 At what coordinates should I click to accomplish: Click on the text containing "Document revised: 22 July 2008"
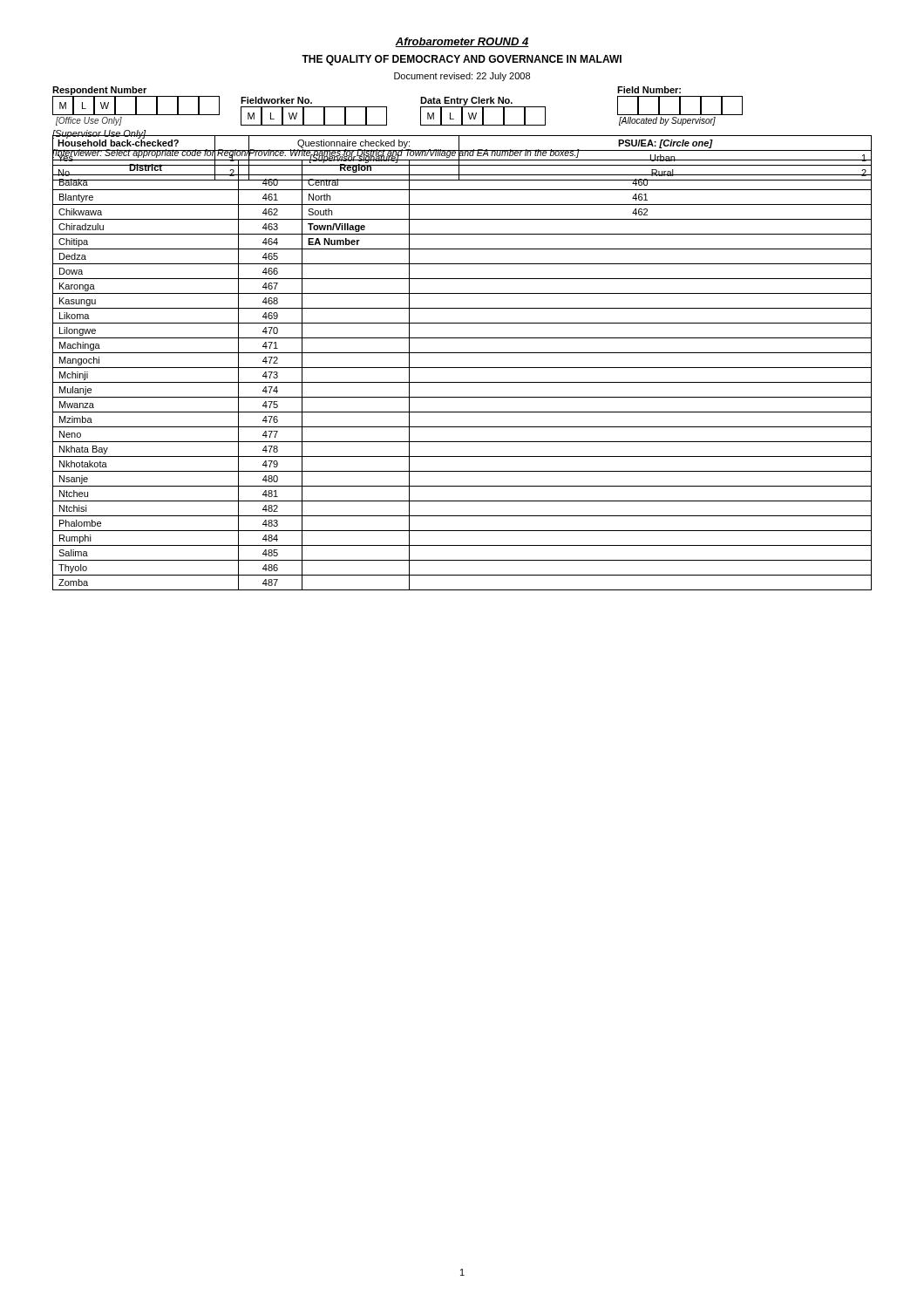pyautogui.click(x=462, y=76)
